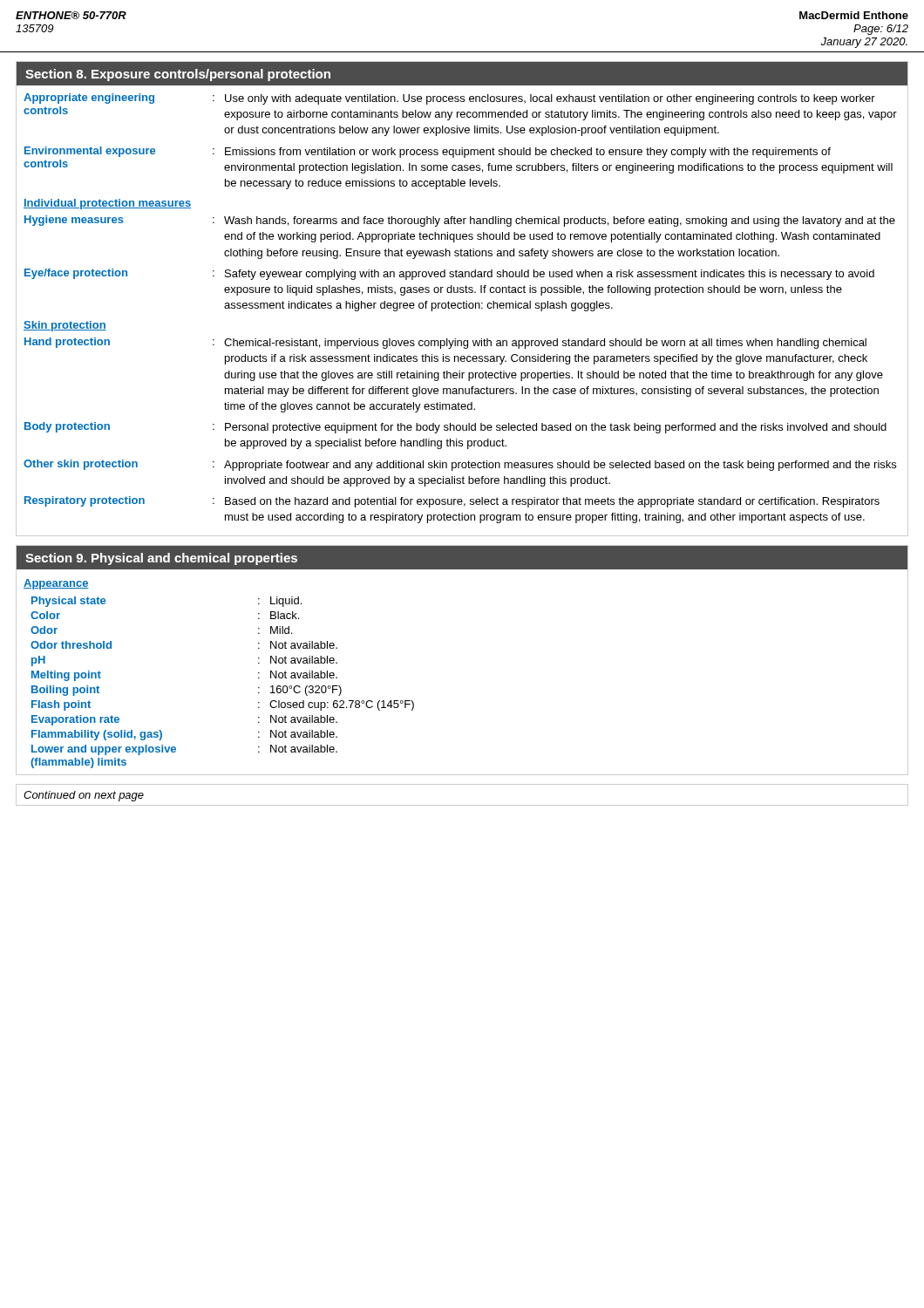The image size is (924, 1308).
Task: Select the passage starting "Hygiene measures : Wash hands, forearms and face"
Action: click(462, 237)
